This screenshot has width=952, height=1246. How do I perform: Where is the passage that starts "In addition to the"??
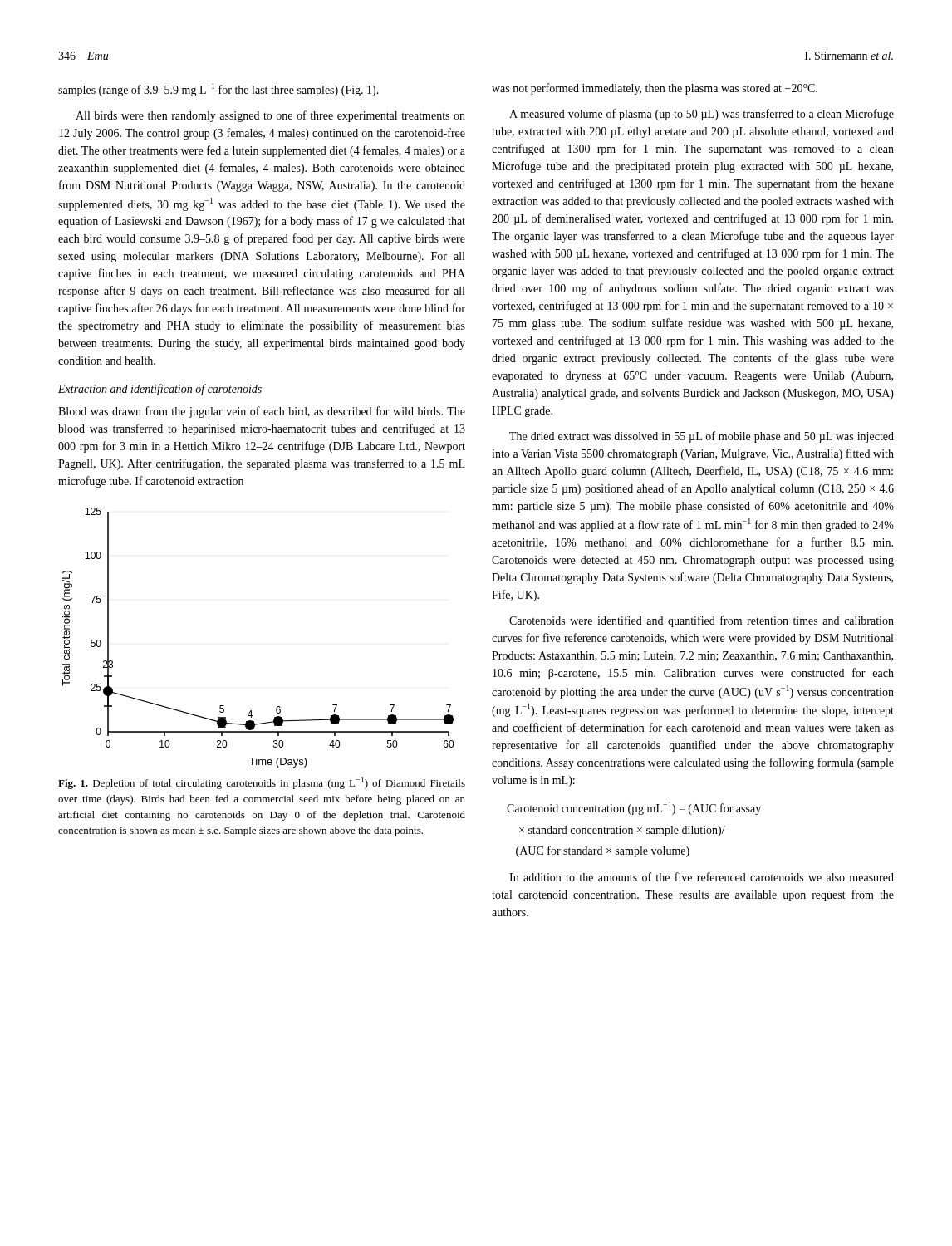click(x=693, y=895)
